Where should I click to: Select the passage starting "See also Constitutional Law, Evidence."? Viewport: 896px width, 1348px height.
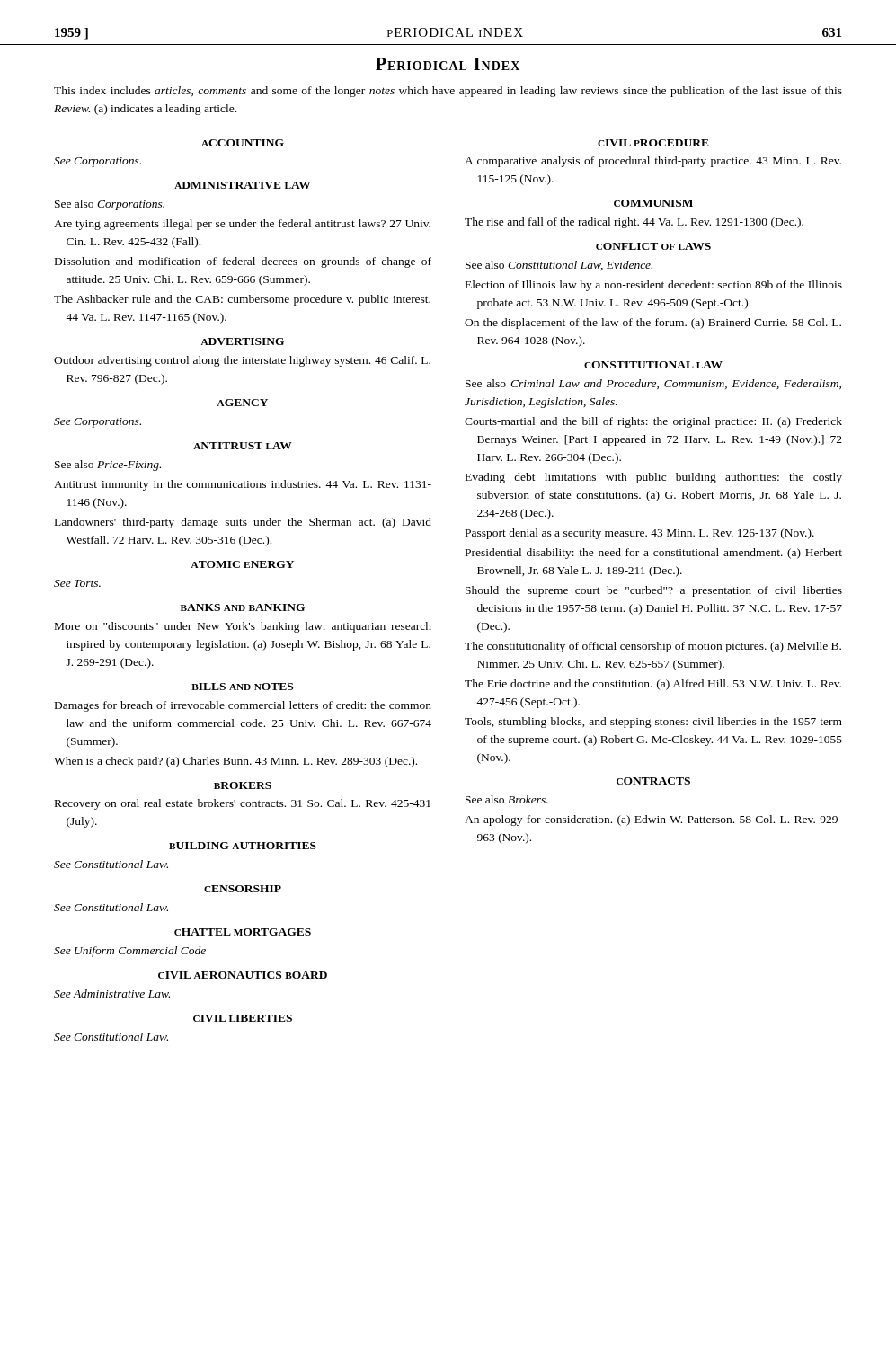click(x=559, y=265)
